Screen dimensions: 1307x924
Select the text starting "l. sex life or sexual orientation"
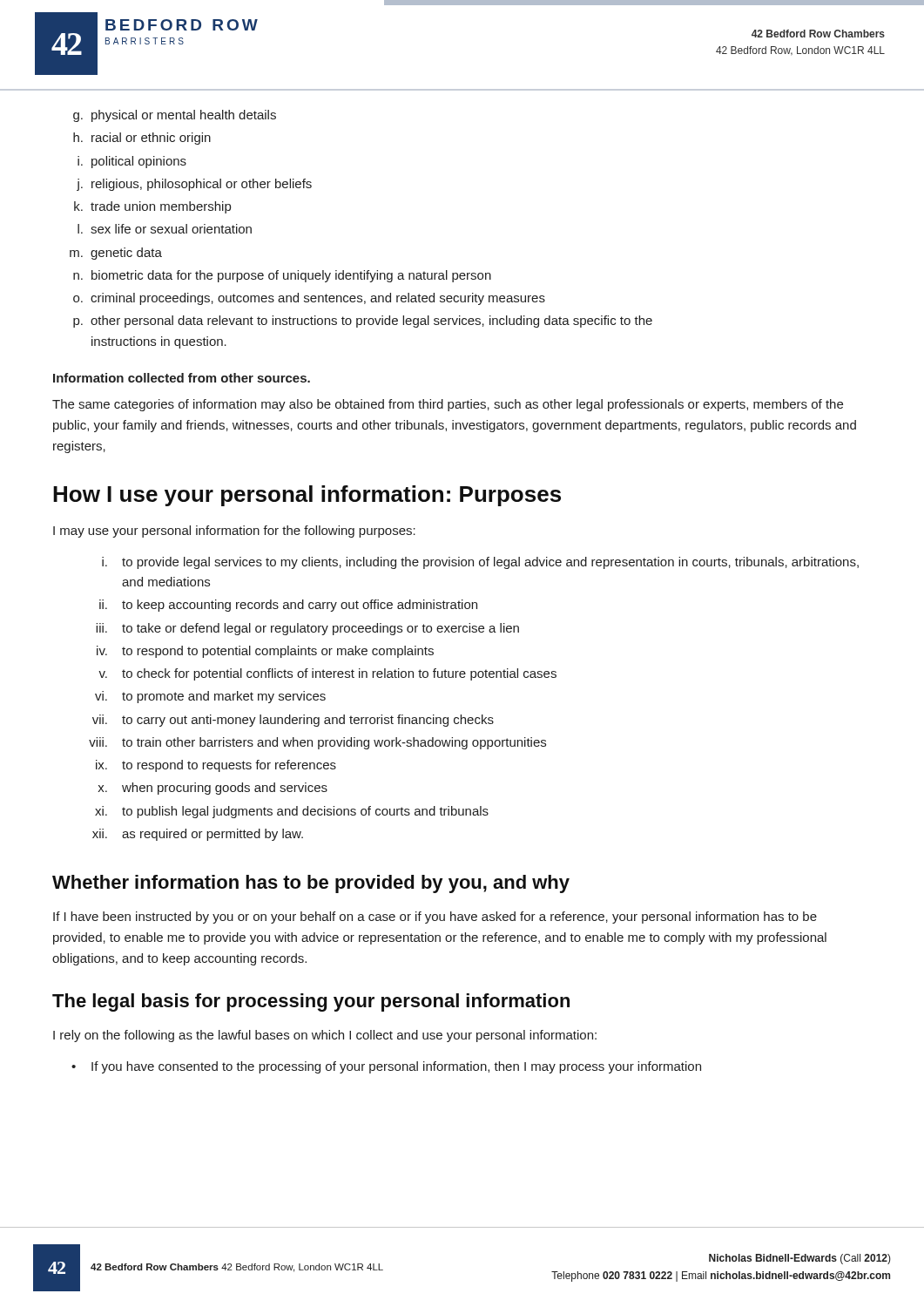tap(165, 229)
